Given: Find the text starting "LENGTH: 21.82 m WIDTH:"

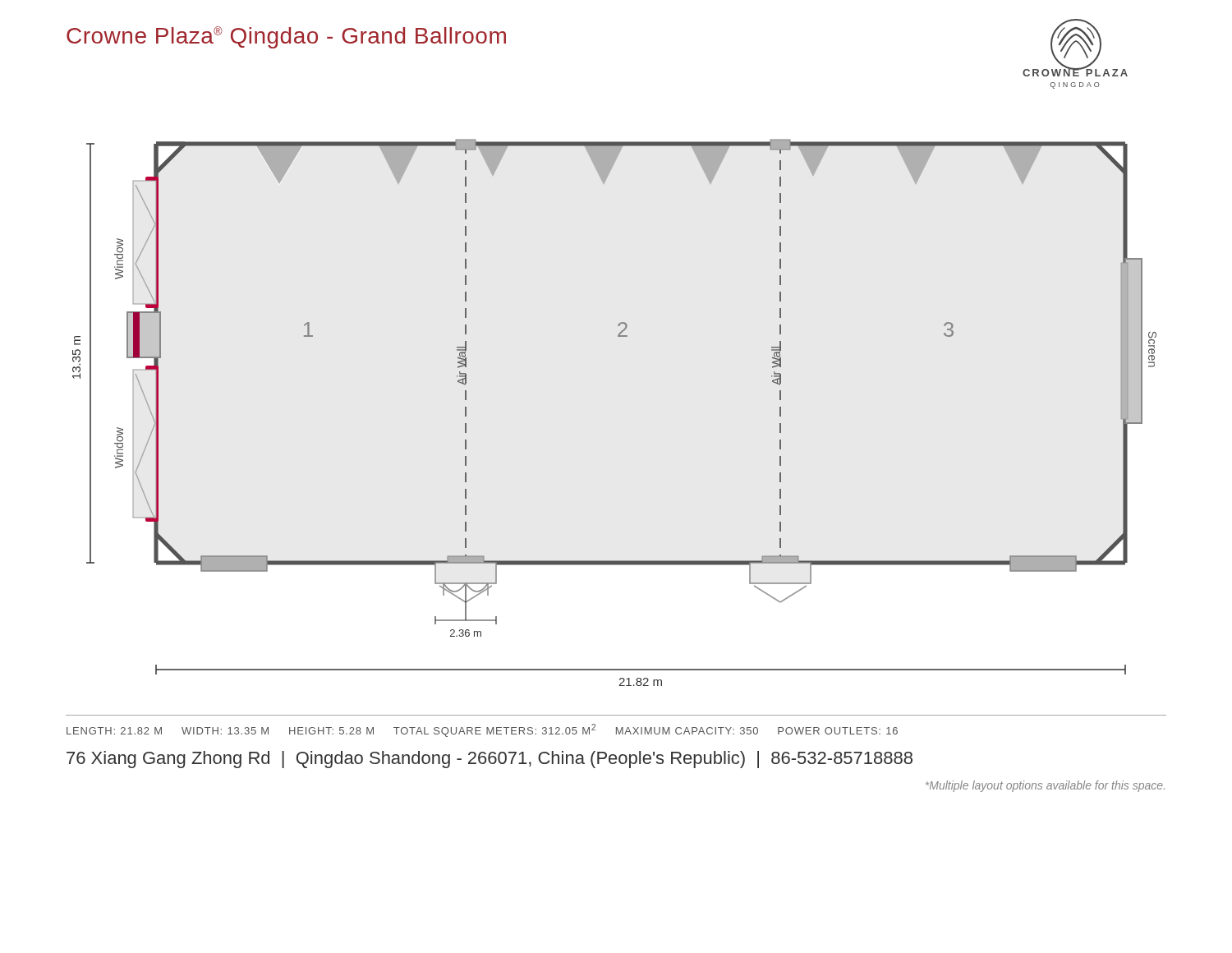Looking at the screenshot, I should click(482, 730).
